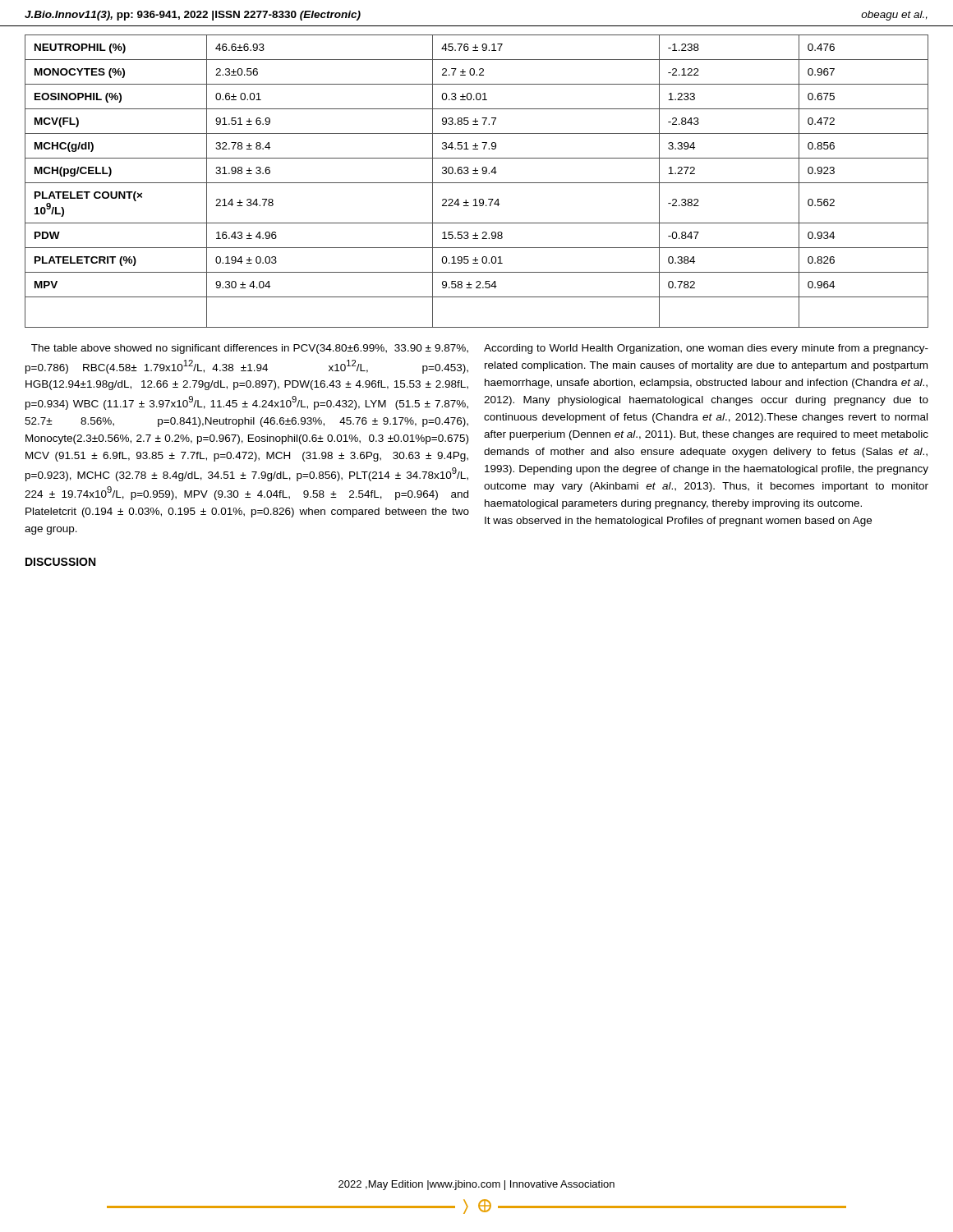
Task: Find the table that mentions "214 ± 34.78"
Action: [476, 181]
